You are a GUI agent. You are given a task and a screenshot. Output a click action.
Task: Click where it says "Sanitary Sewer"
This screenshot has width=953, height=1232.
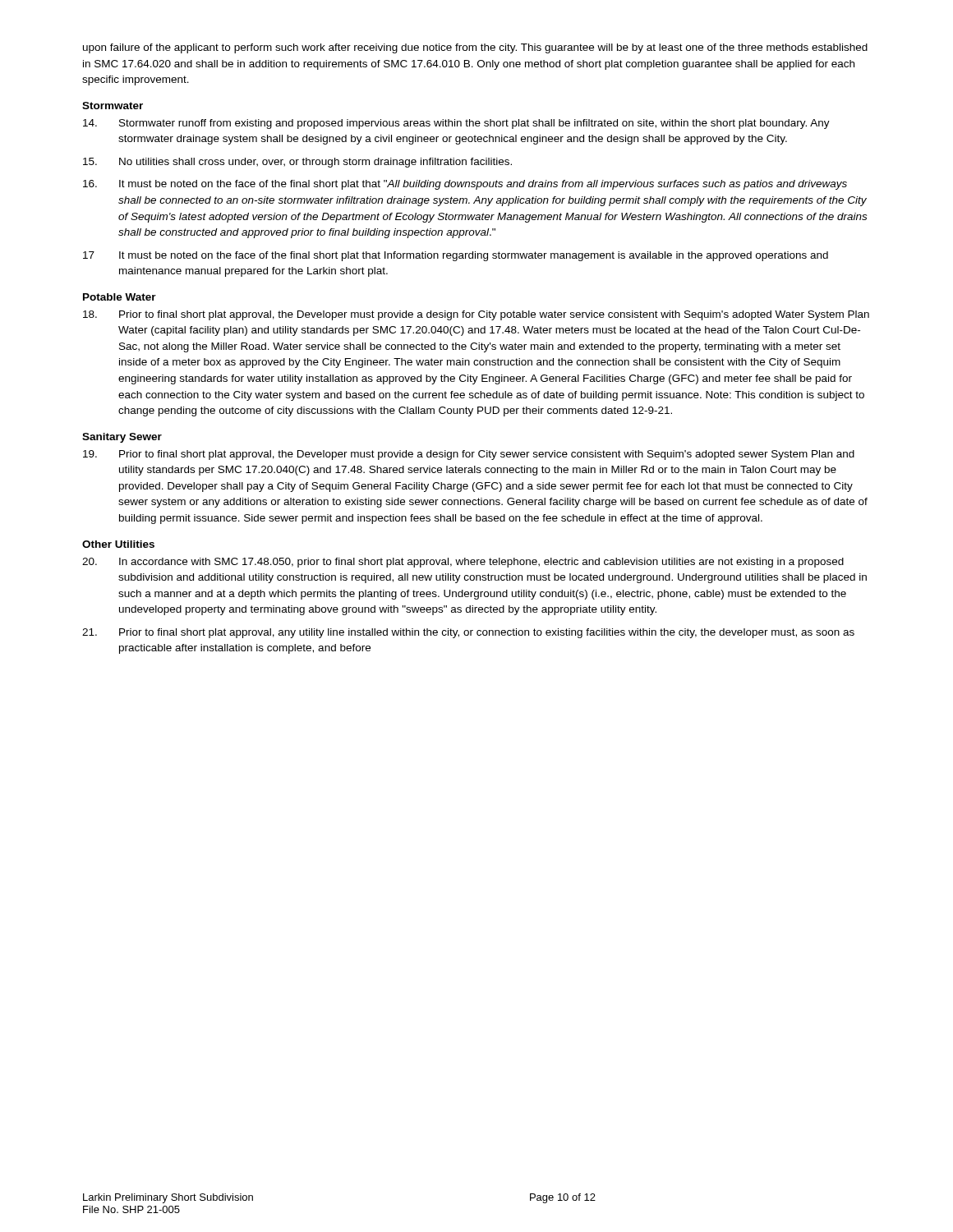click(x=122, y=436)
